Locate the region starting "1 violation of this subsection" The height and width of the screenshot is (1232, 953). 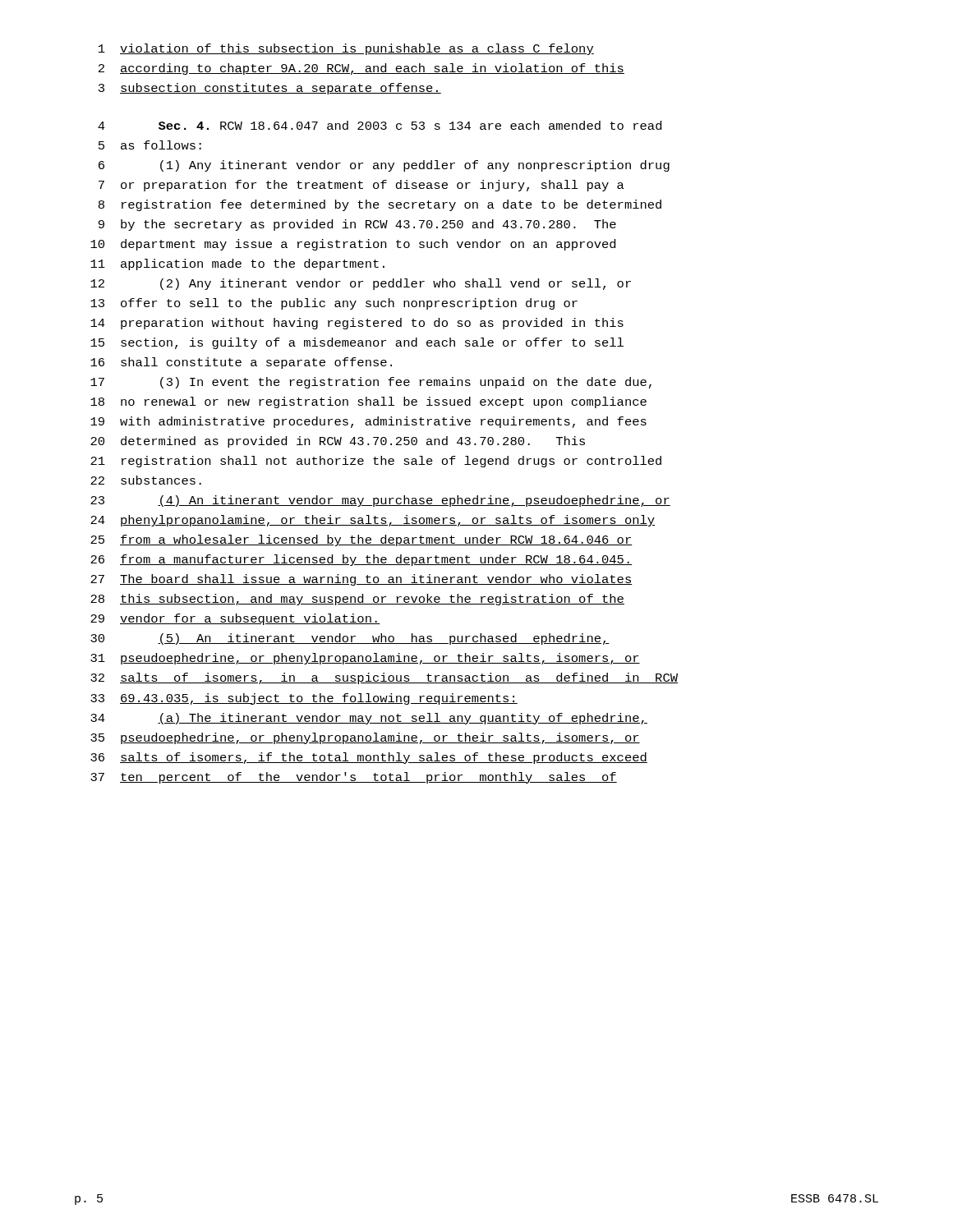coord(334,49)
